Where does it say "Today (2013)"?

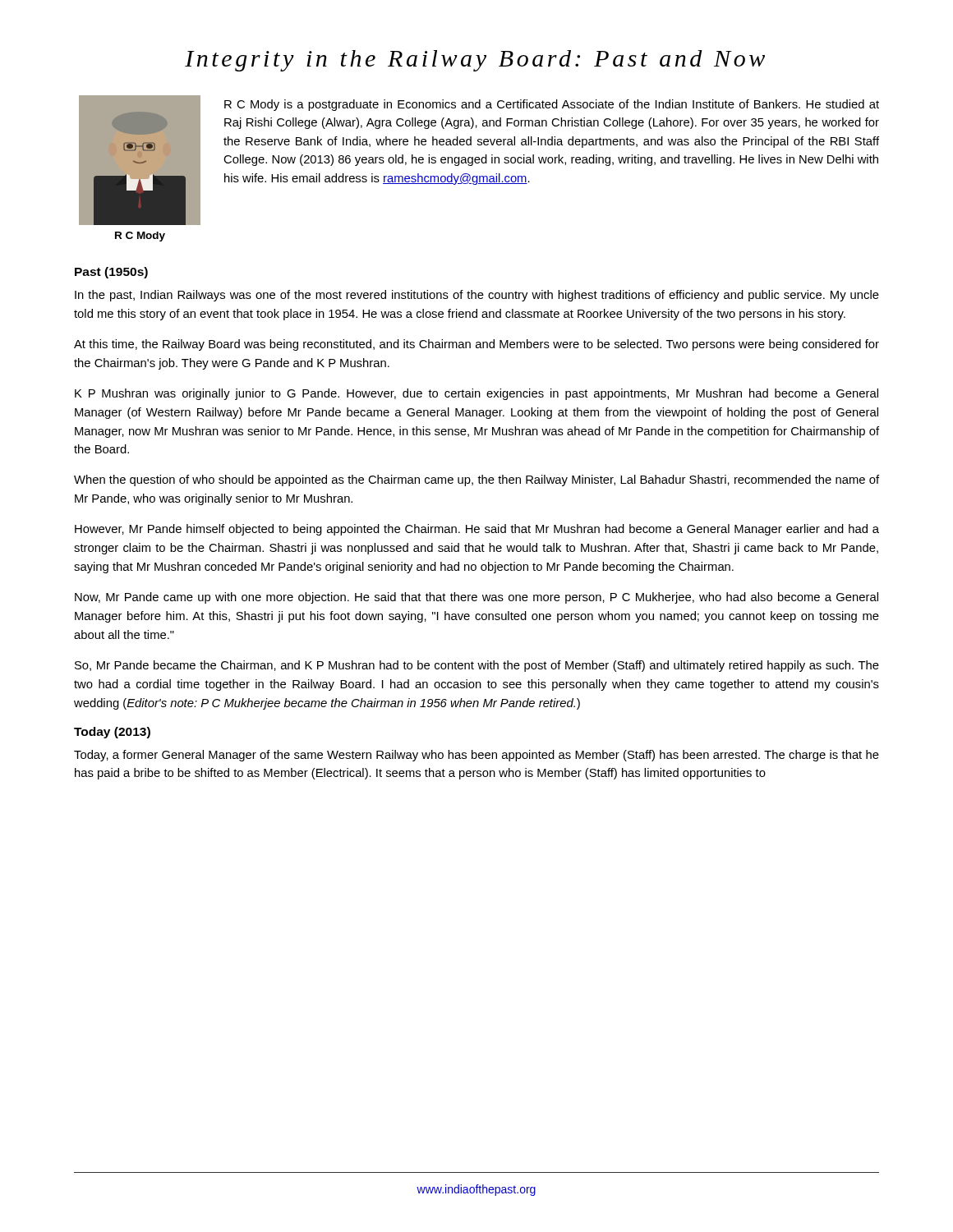(112, 731)
